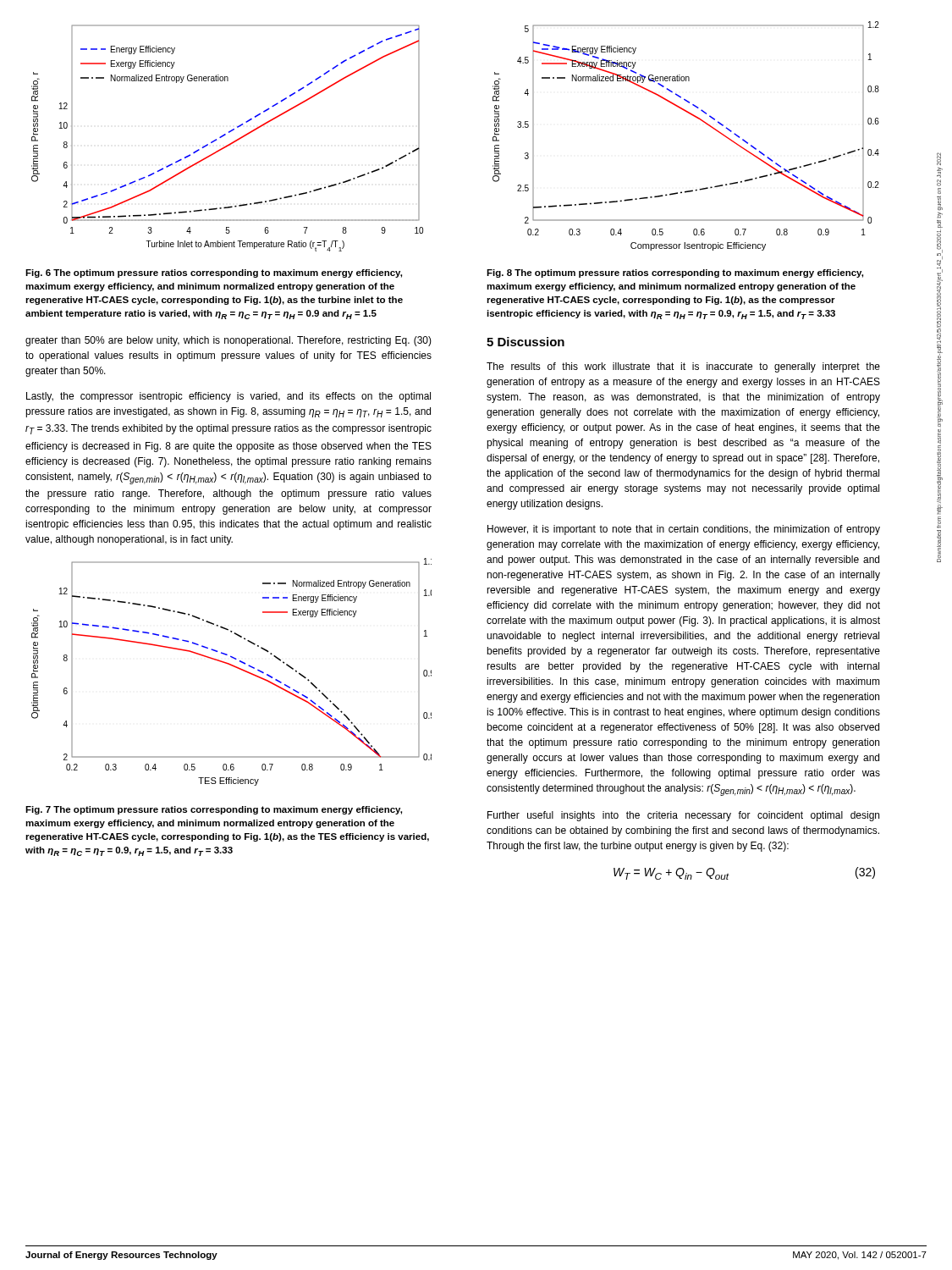Screen dimensions: 1270x952
Task: Point to the caption beginning "Fig. 8 The optimum pressure ratios"
Action: [x=683, y=294]
